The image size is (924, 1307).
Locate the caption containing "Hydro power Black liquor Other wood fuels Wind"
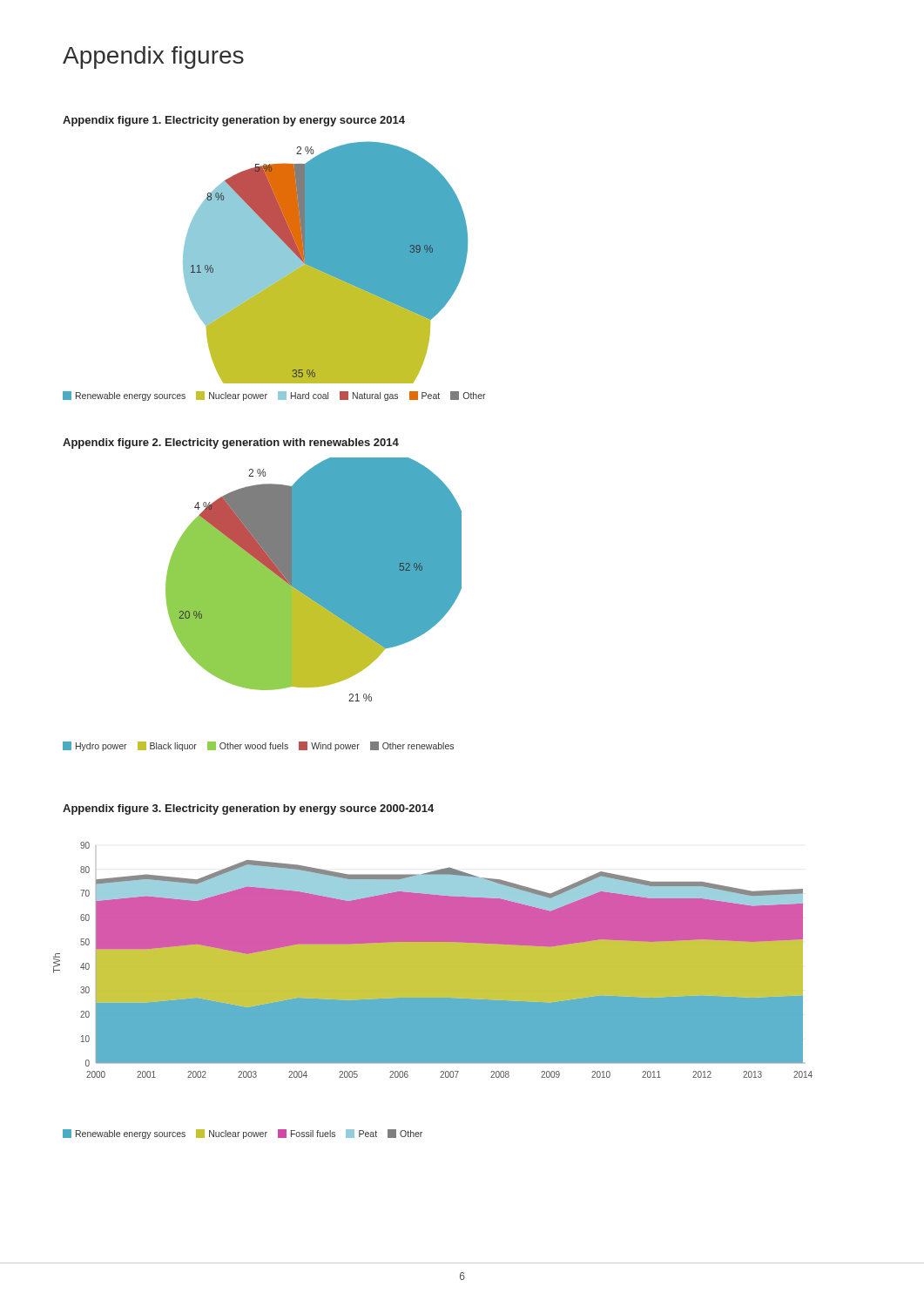click(x=258, y=746)
